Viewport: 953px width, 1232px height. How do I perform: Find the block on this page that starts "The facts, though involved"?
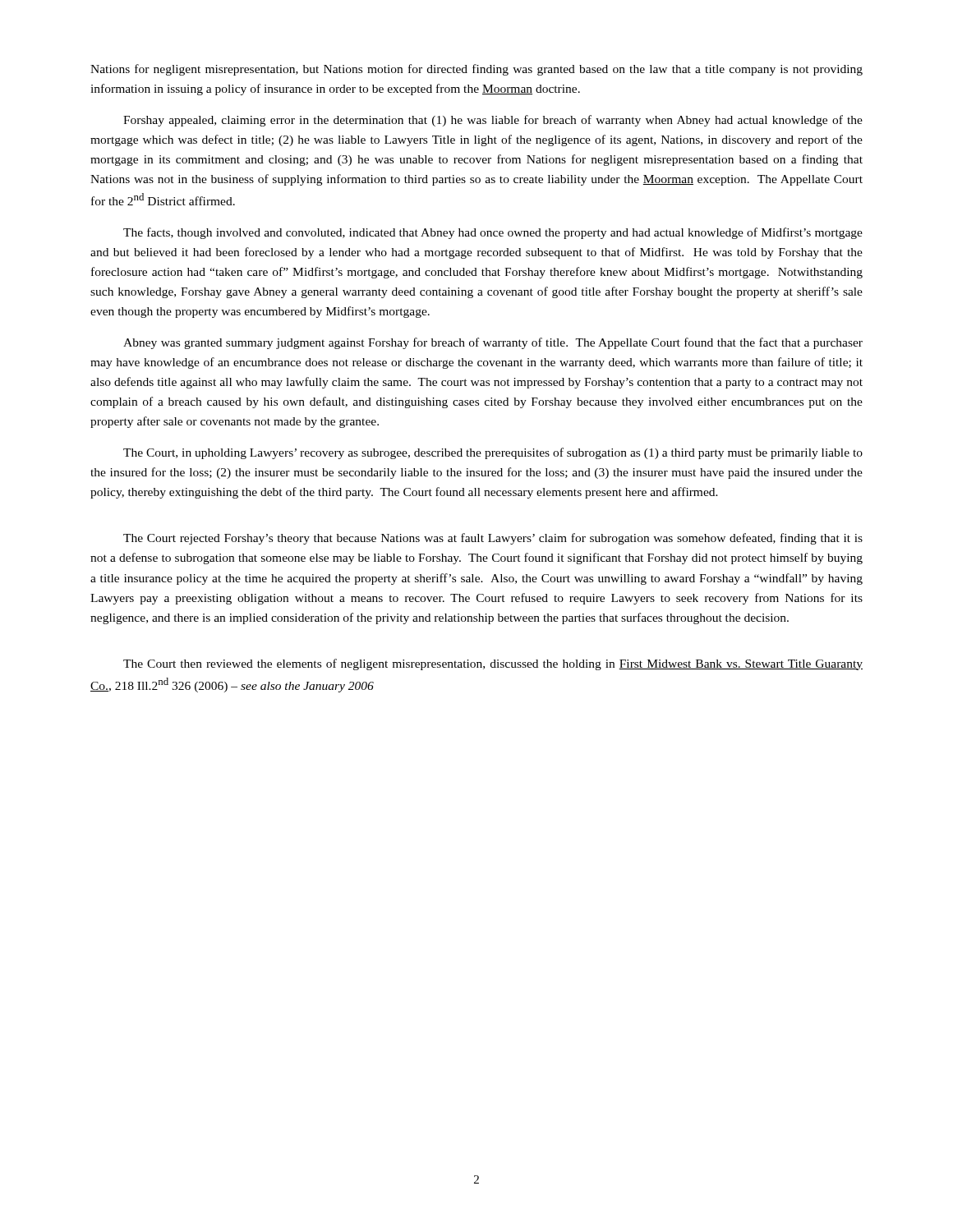click(x=476, y=272)
